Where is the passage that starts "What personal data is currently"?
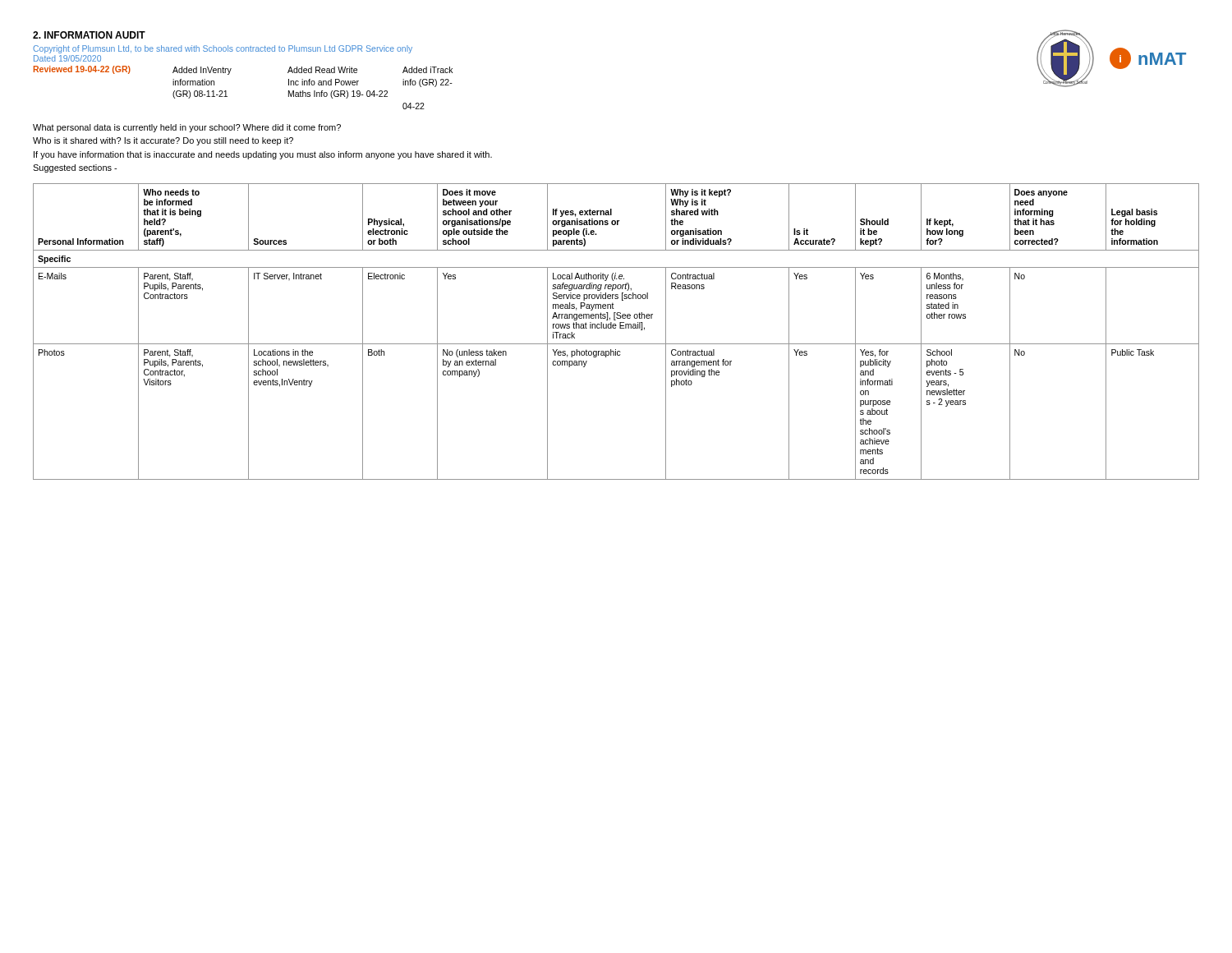The image size is (1232, 953). point(263,147)
